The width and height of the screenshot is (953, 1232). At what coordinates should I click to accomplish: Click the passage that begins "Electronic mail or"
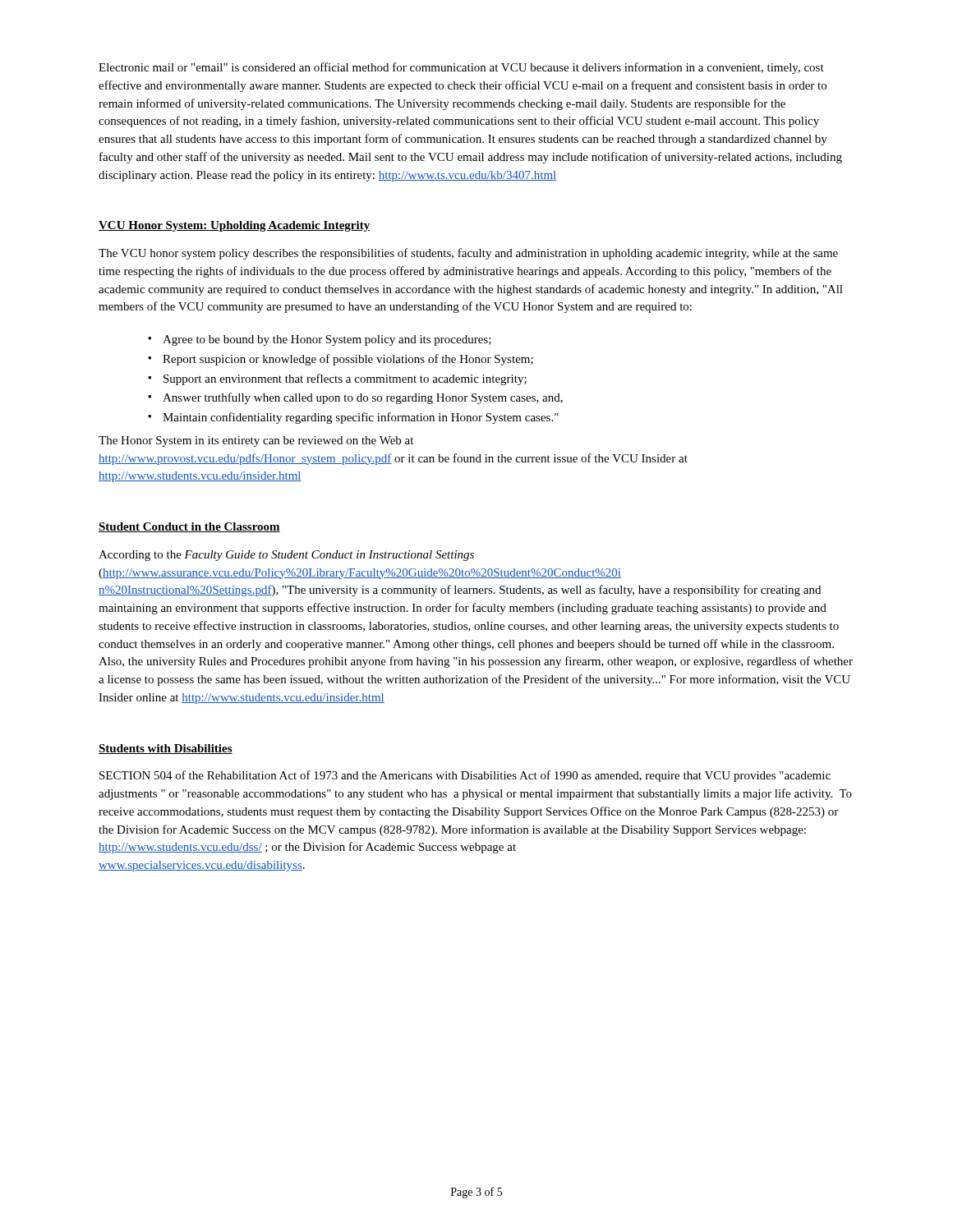470,121
